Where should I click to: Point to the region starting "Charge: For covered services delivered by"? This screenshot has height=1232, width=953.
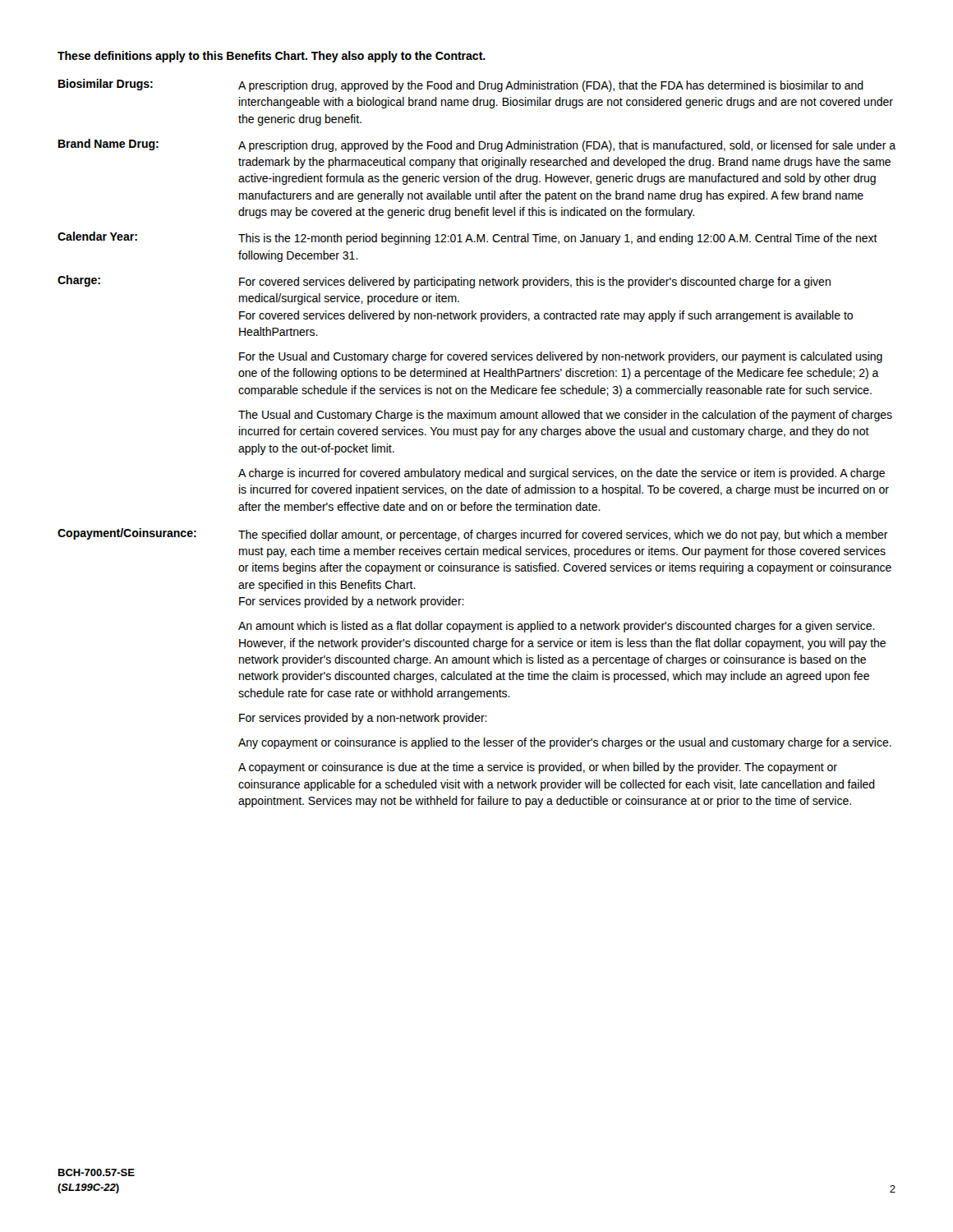coord(476,290)
